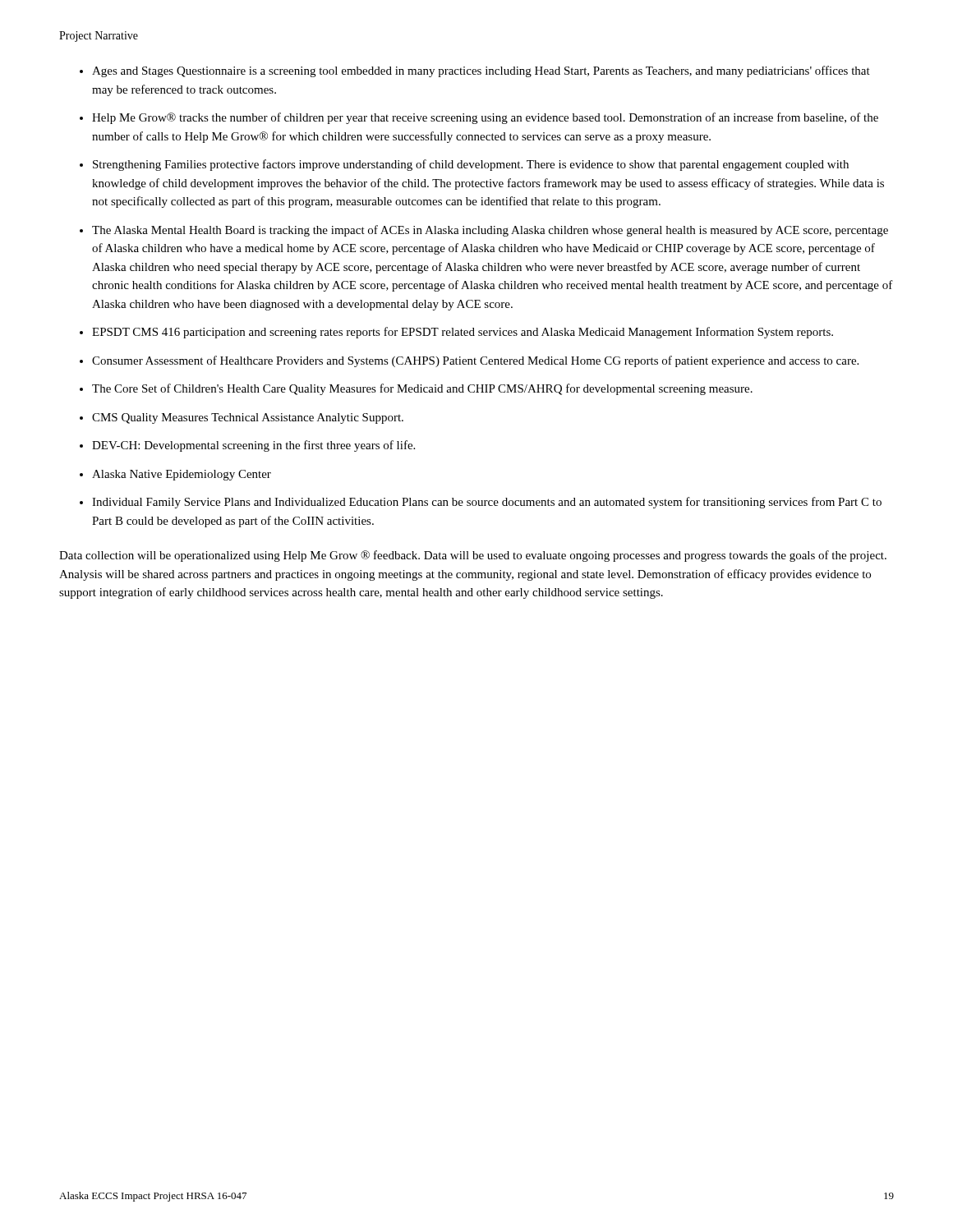
Task: Click on the text starting "Individual Family Service Plans and Individualized Education"
Action: click(493, 511)
